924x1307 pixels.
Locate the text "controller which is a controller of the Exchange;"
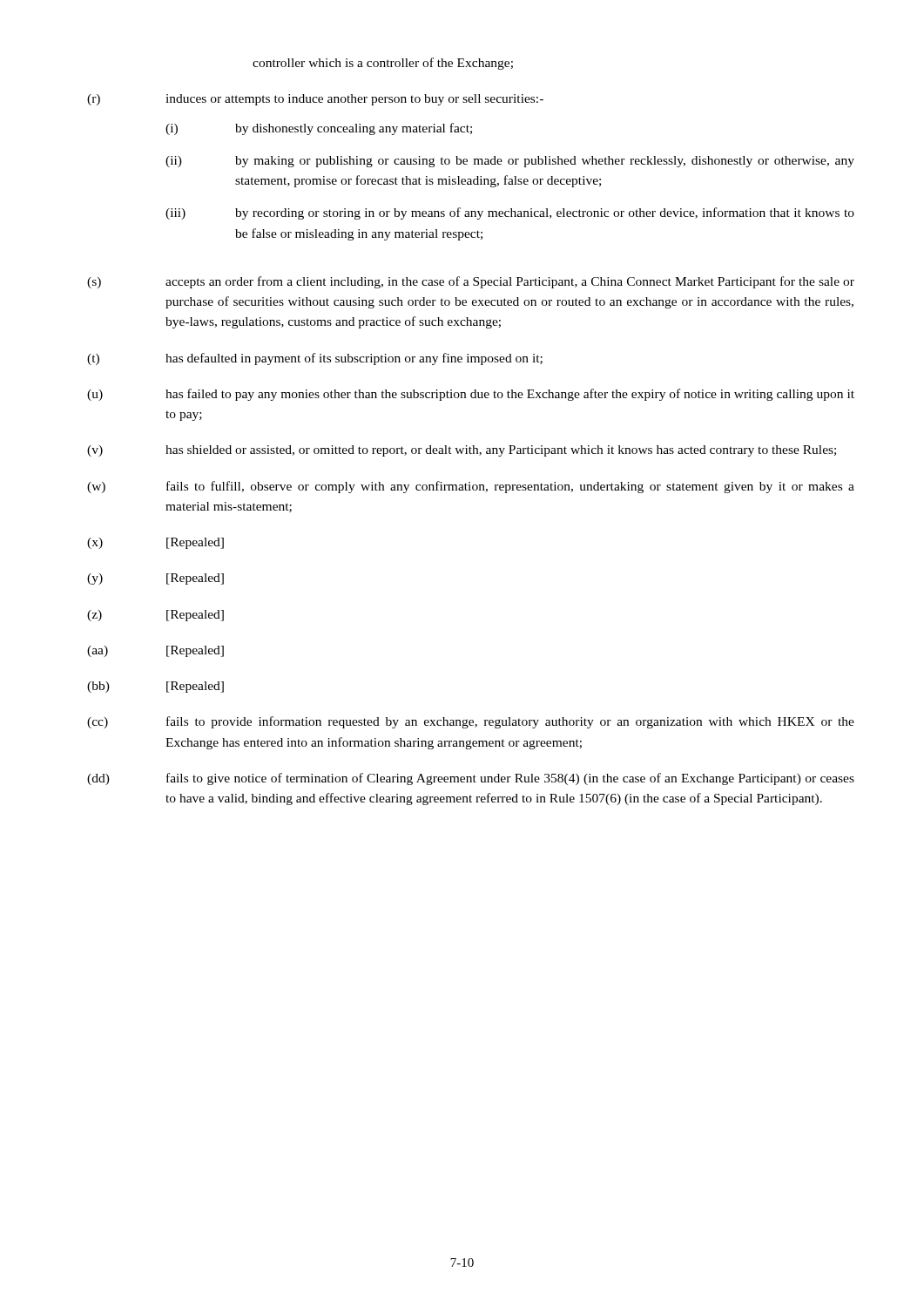383,62
